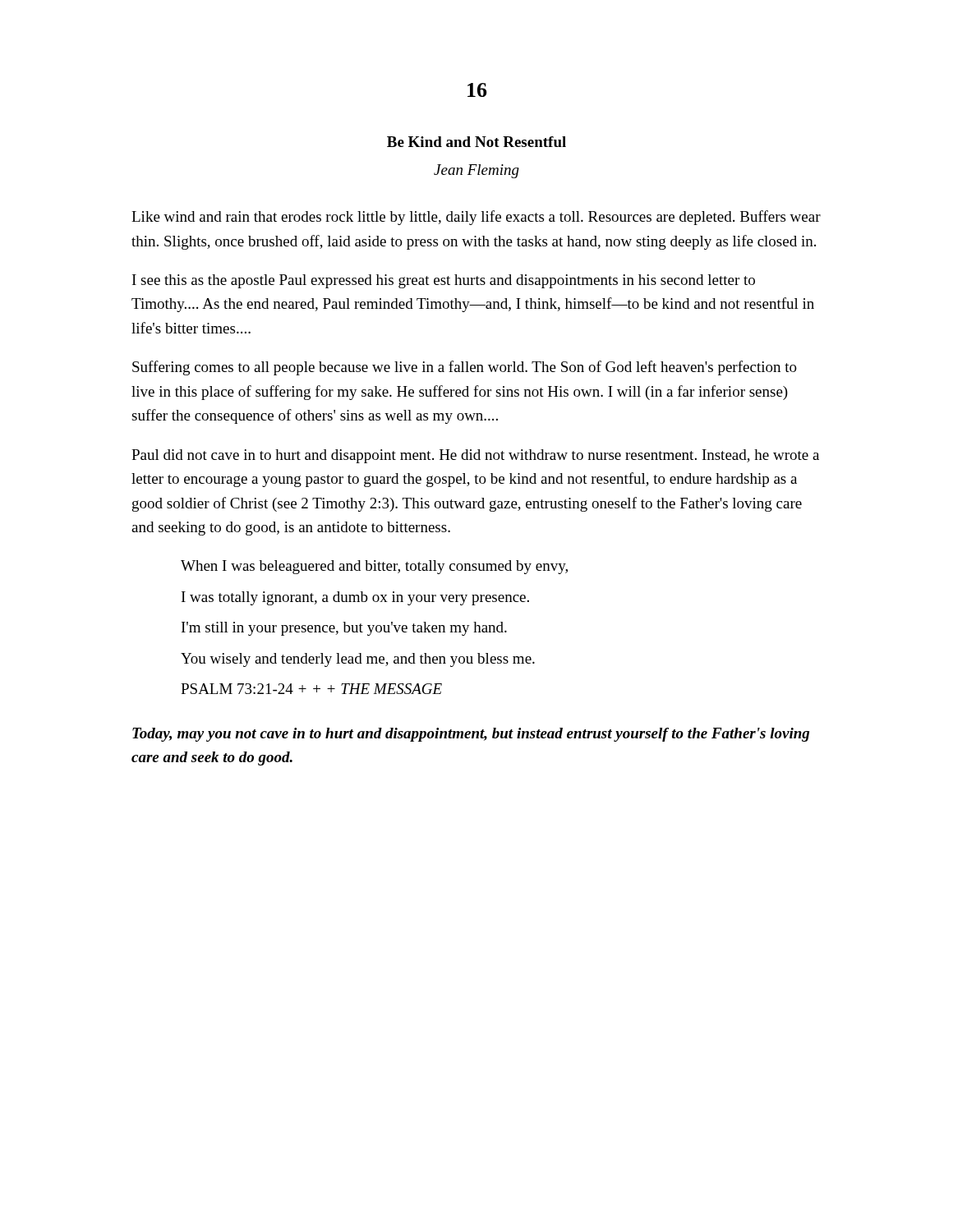
Task: Click on the text block with the text "Suffering comes to all people because we"
Action: [464, 391]
